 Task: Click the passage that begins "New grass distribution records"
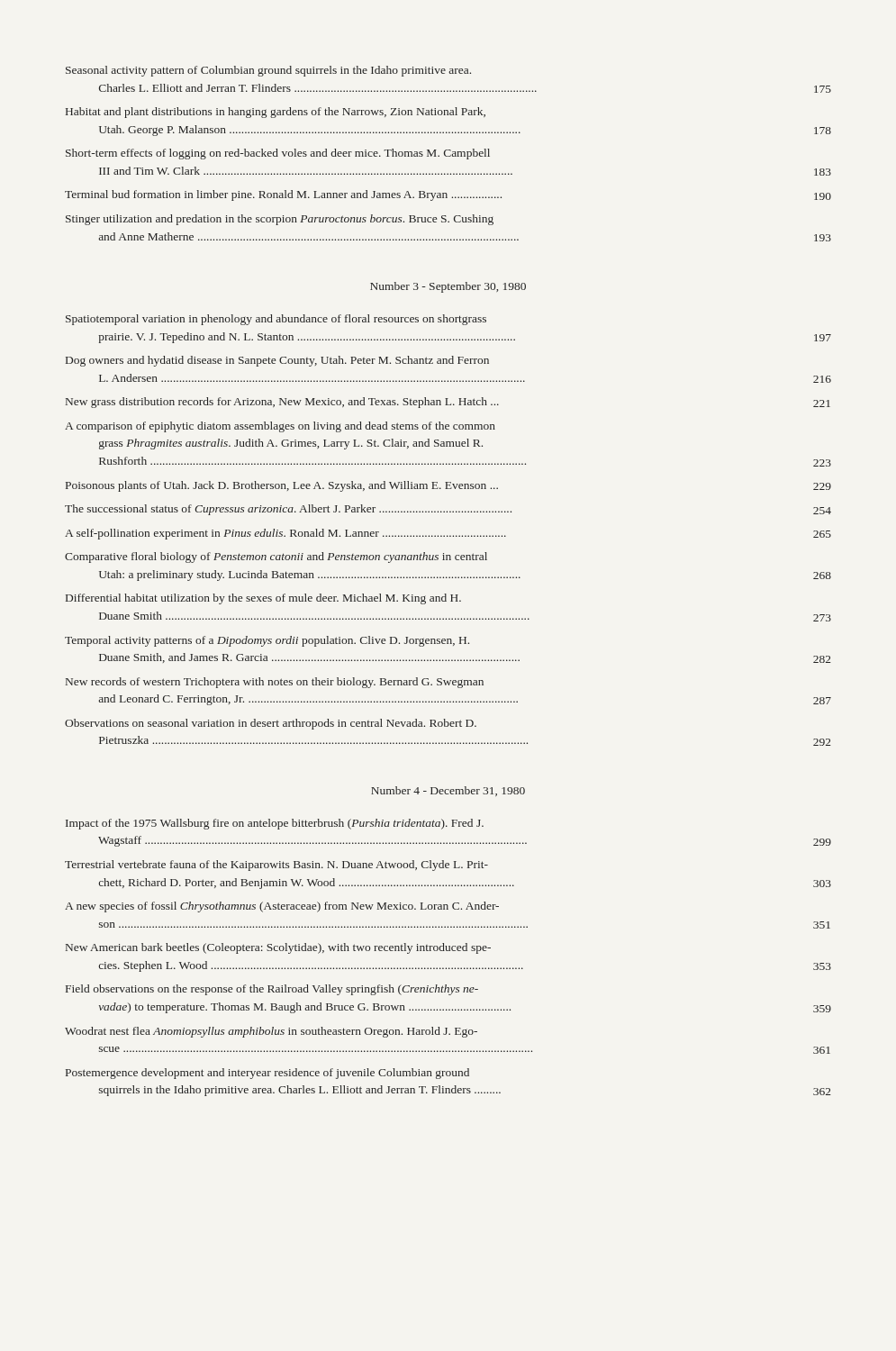(448, 402)
